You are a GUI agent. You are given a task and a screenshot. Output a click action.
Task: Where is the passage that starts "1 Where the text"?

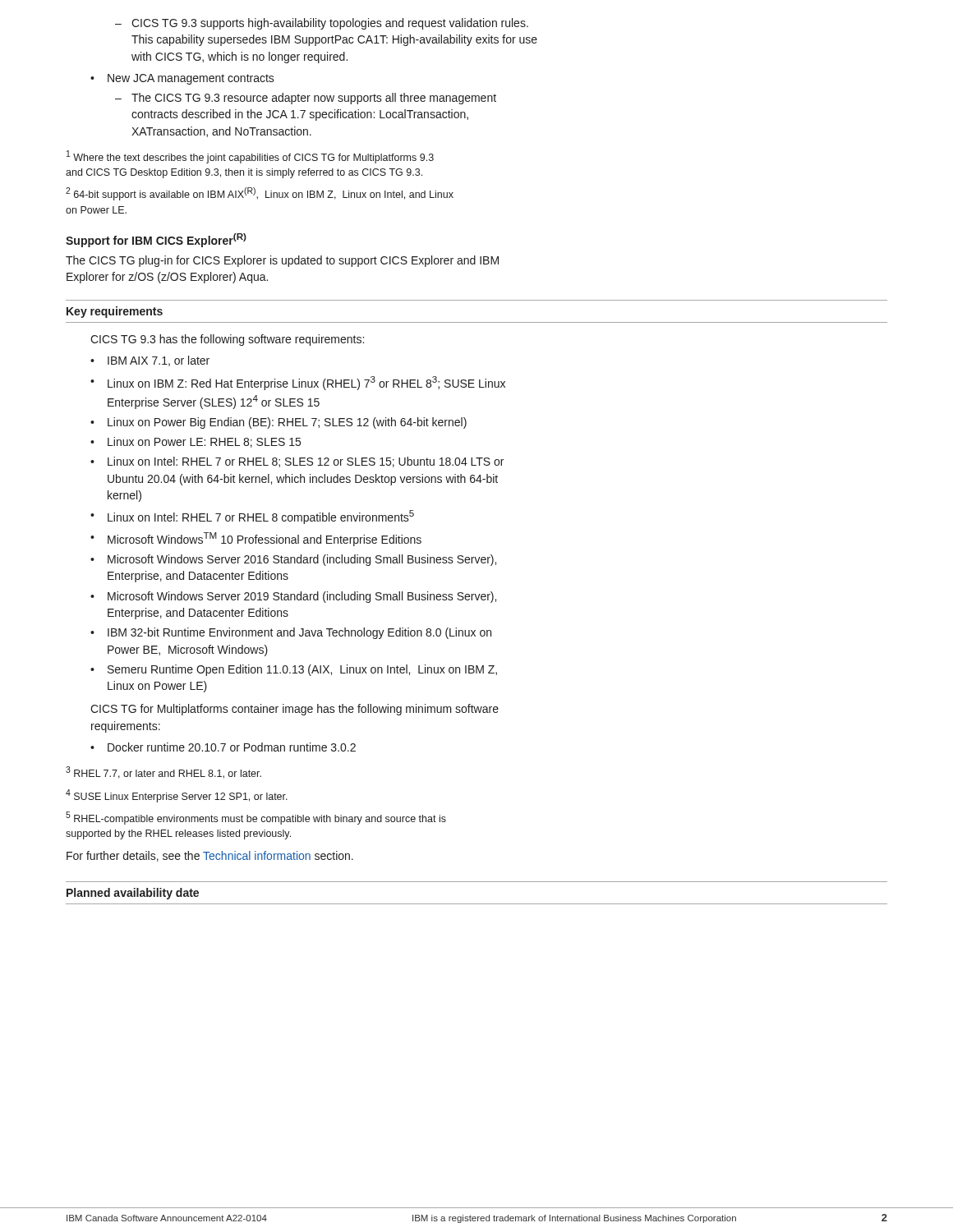coord(250,164)
